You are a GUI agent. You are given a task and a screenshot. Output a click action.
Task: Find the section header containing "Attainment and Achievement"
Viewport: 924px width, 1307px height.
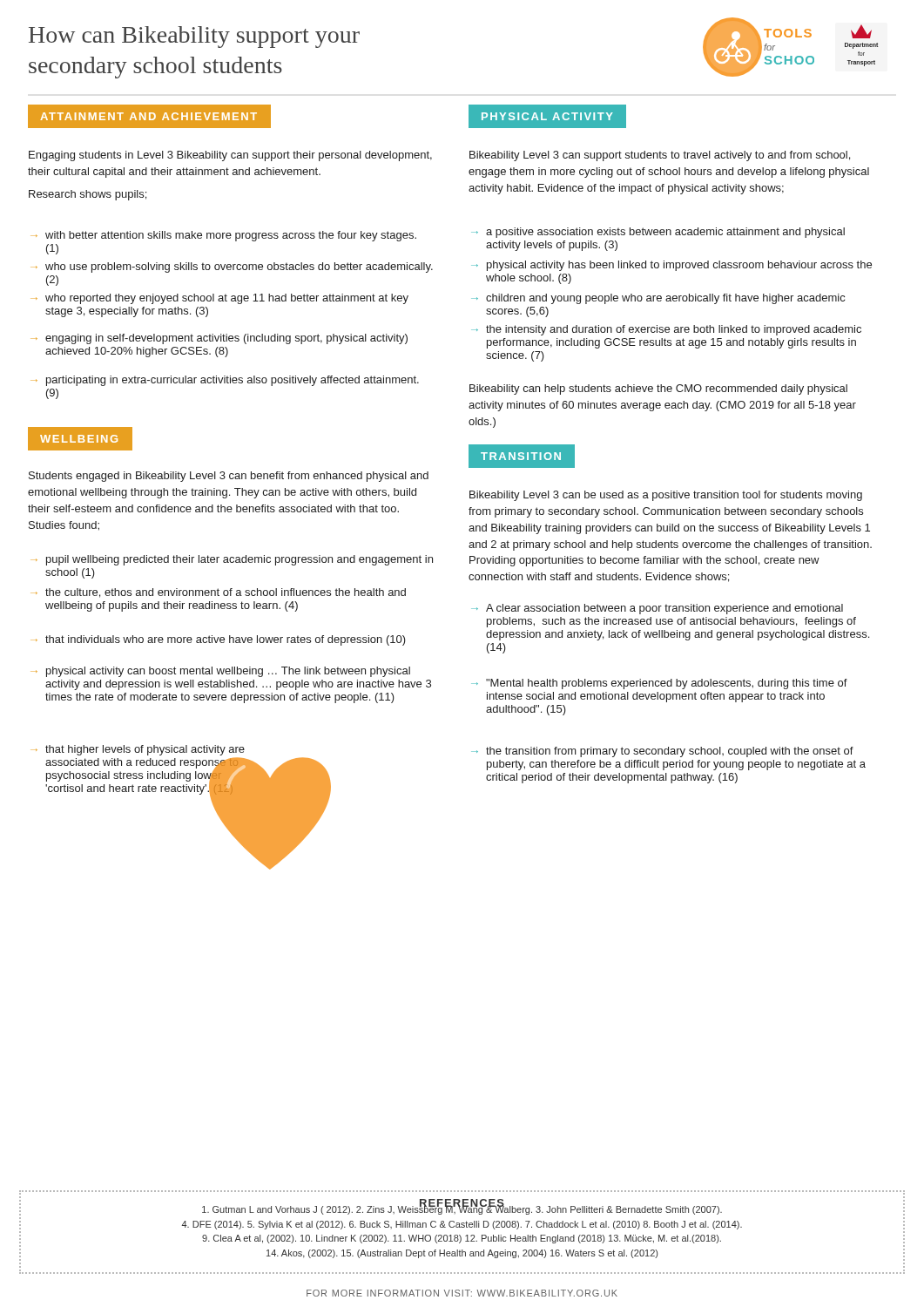point(149,116)
